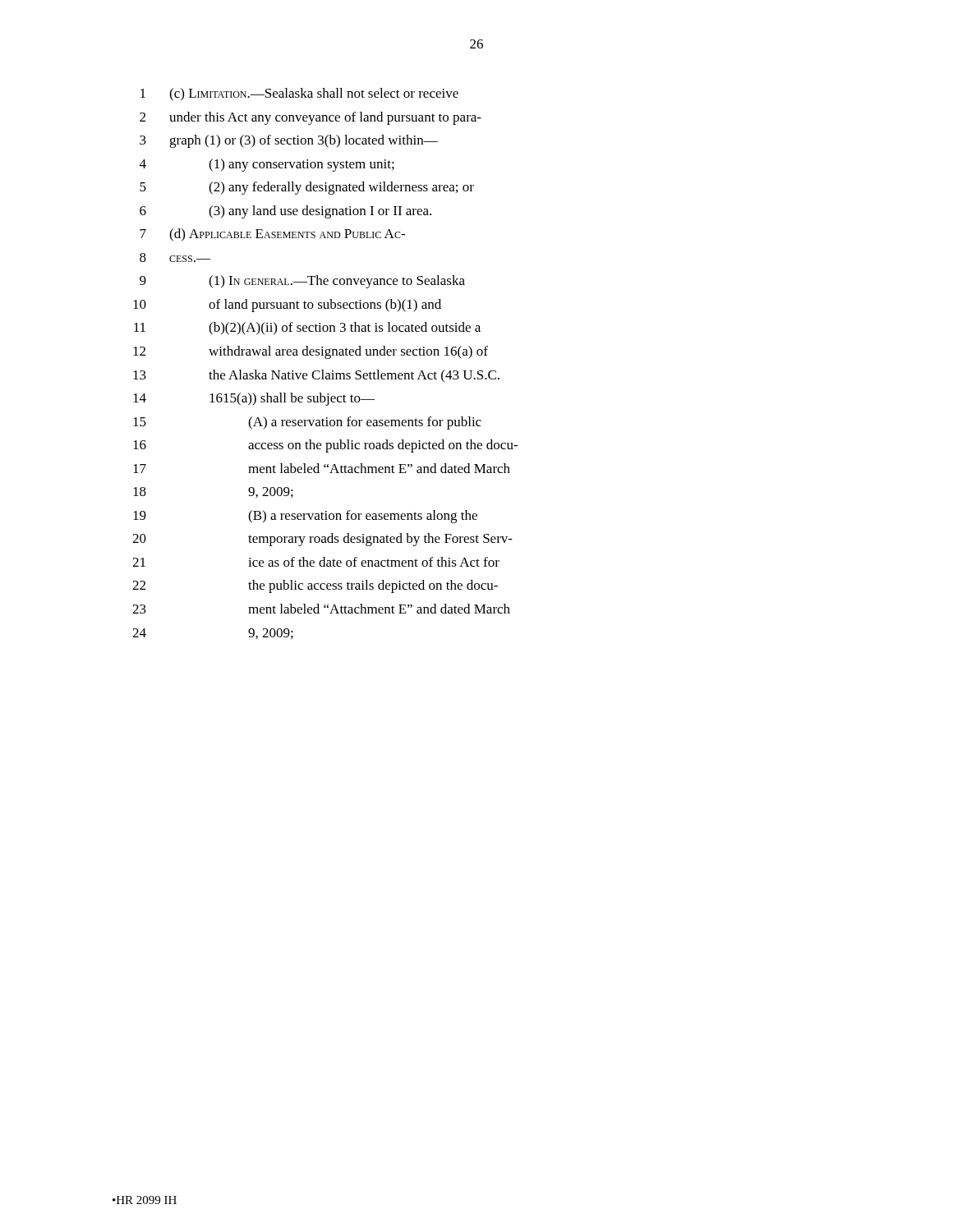Find the text block starting "4 (1) any"
The width and height of the screenshot is (953, 1232).
[267, 165]
